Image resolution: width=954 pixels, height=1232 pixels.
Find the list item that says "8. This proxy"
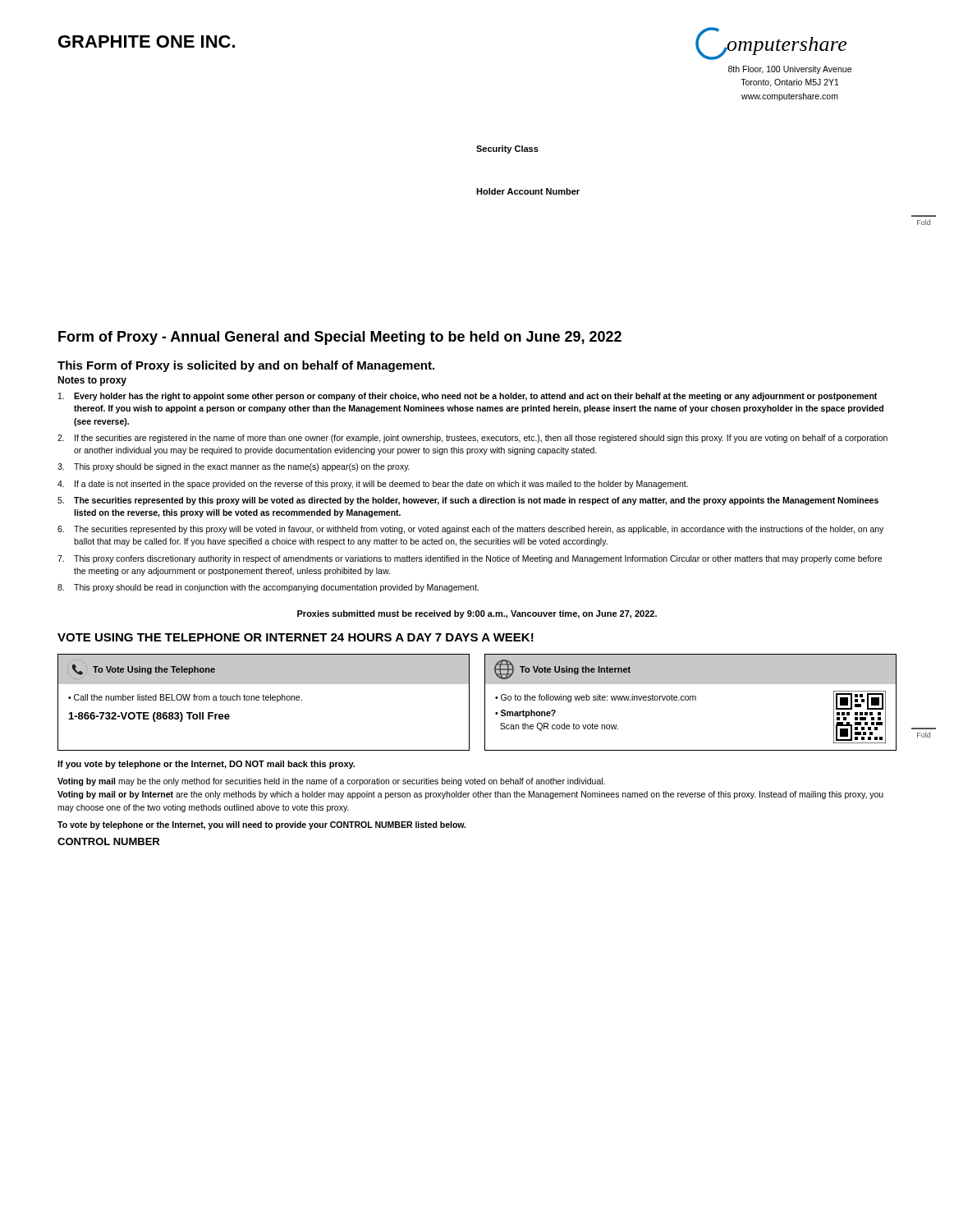click(268, 588)
